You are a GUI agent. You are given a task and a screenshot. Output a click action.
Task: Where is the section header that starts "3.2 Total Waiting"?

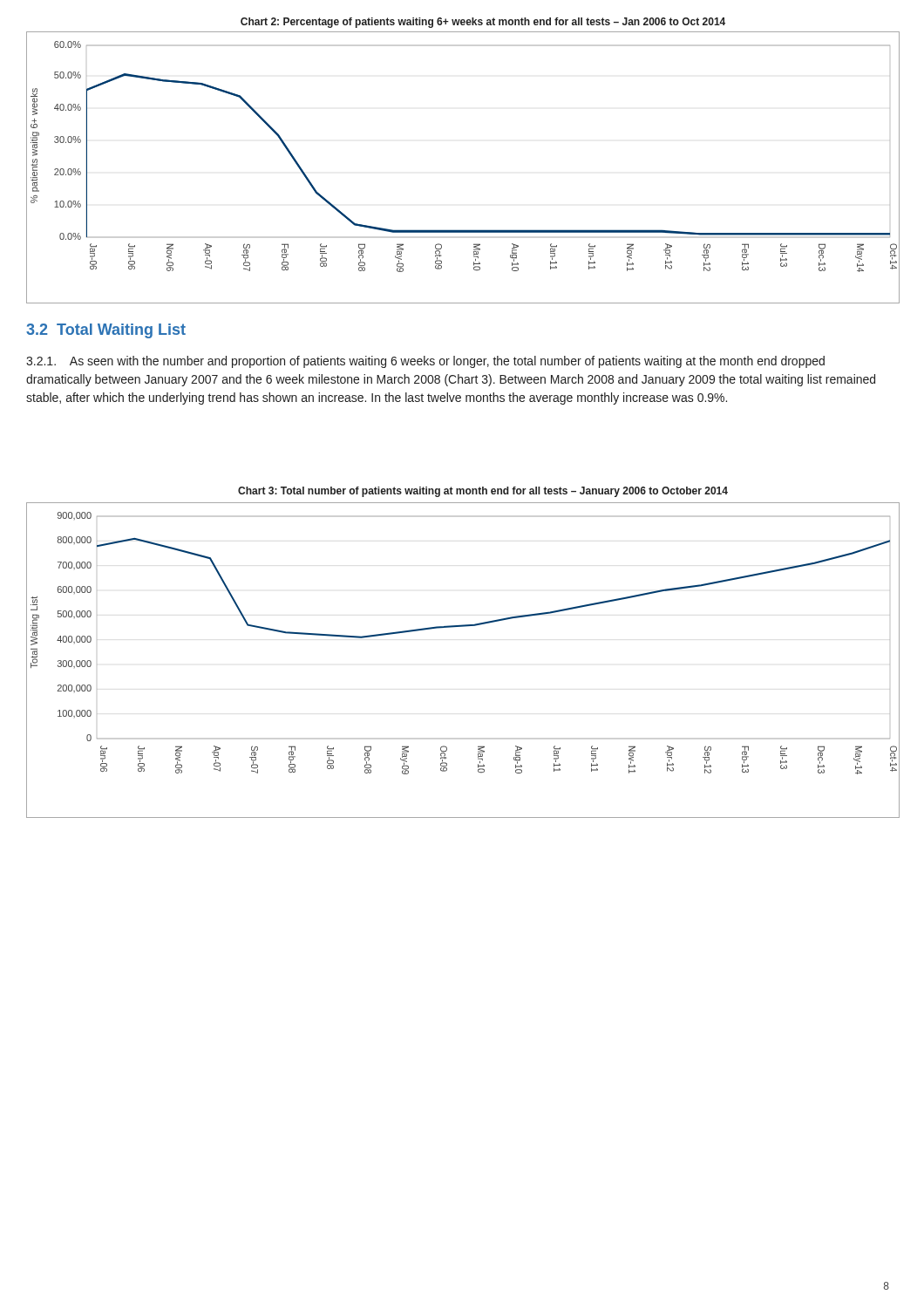click(106, 330)
